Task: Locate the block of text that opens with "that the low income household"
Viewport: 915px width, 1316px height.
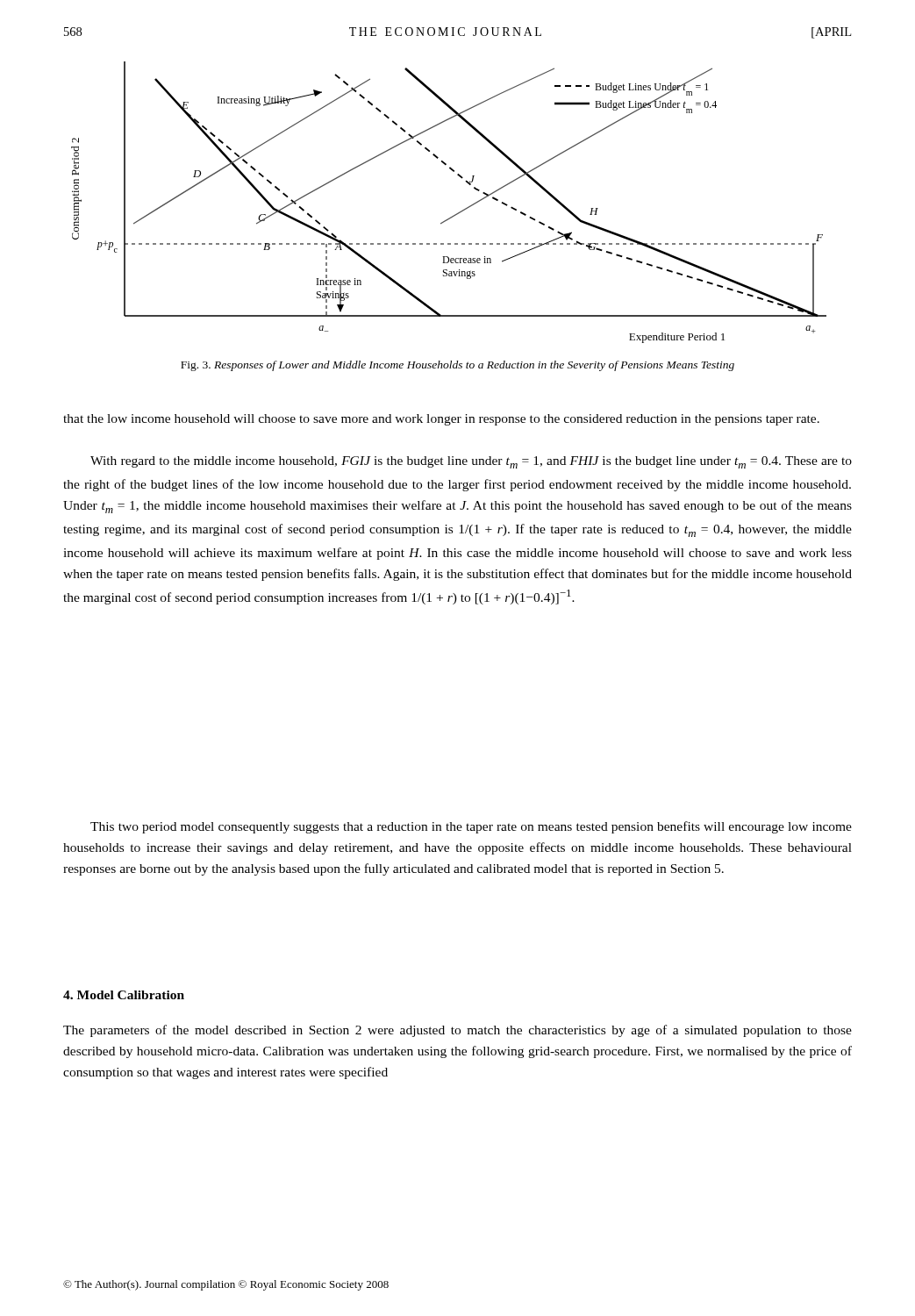Action: (442, 418)
